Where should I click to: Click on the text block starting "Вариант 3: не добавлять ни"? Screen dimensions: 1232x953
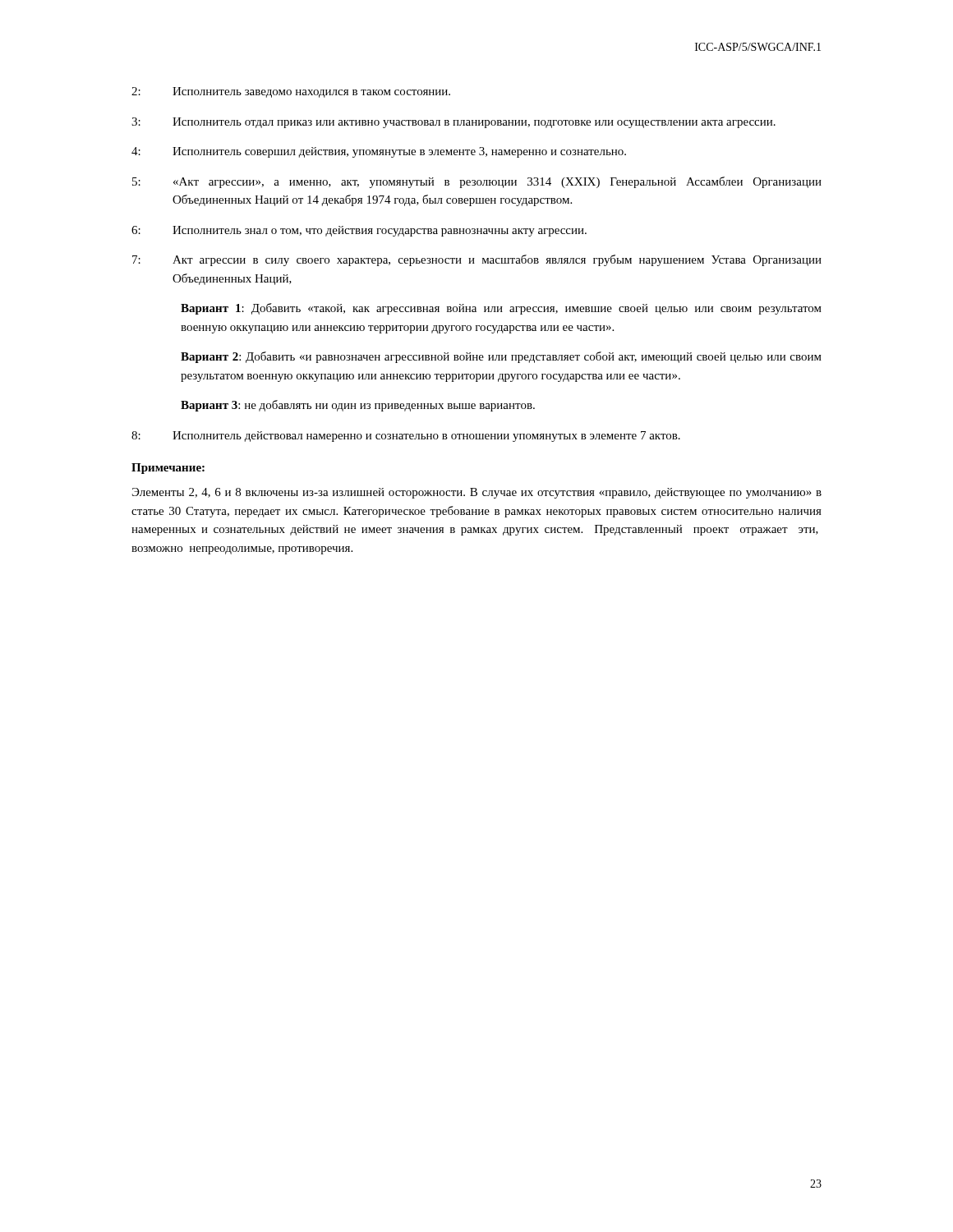pos(358,405)
